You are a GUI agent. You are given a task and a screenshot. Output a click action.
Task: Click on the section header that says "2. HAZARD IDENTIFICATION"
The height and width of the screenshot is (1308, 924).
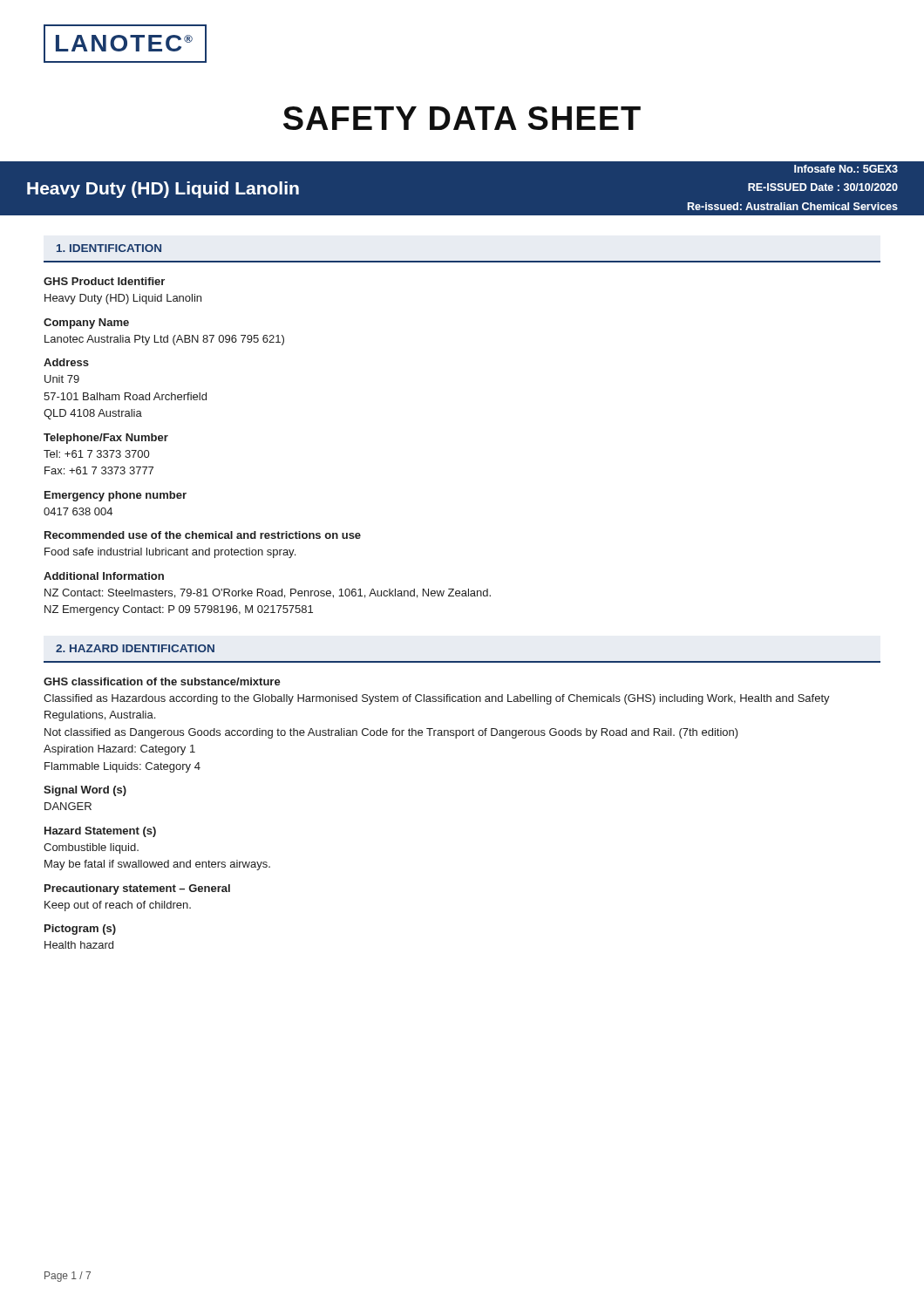click(x=135, y=648)
